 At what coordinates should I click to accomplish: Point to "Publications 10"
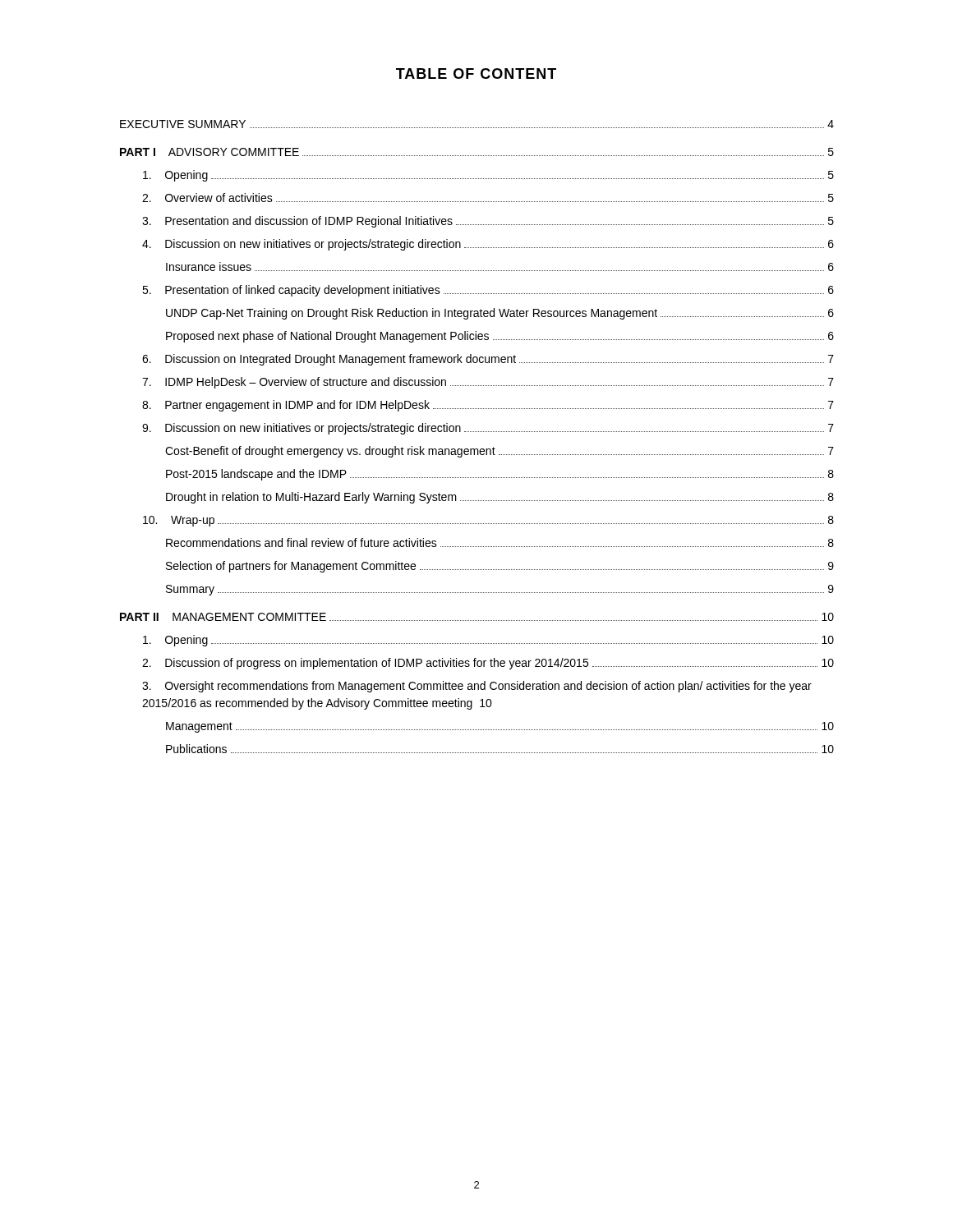[500, 749]
